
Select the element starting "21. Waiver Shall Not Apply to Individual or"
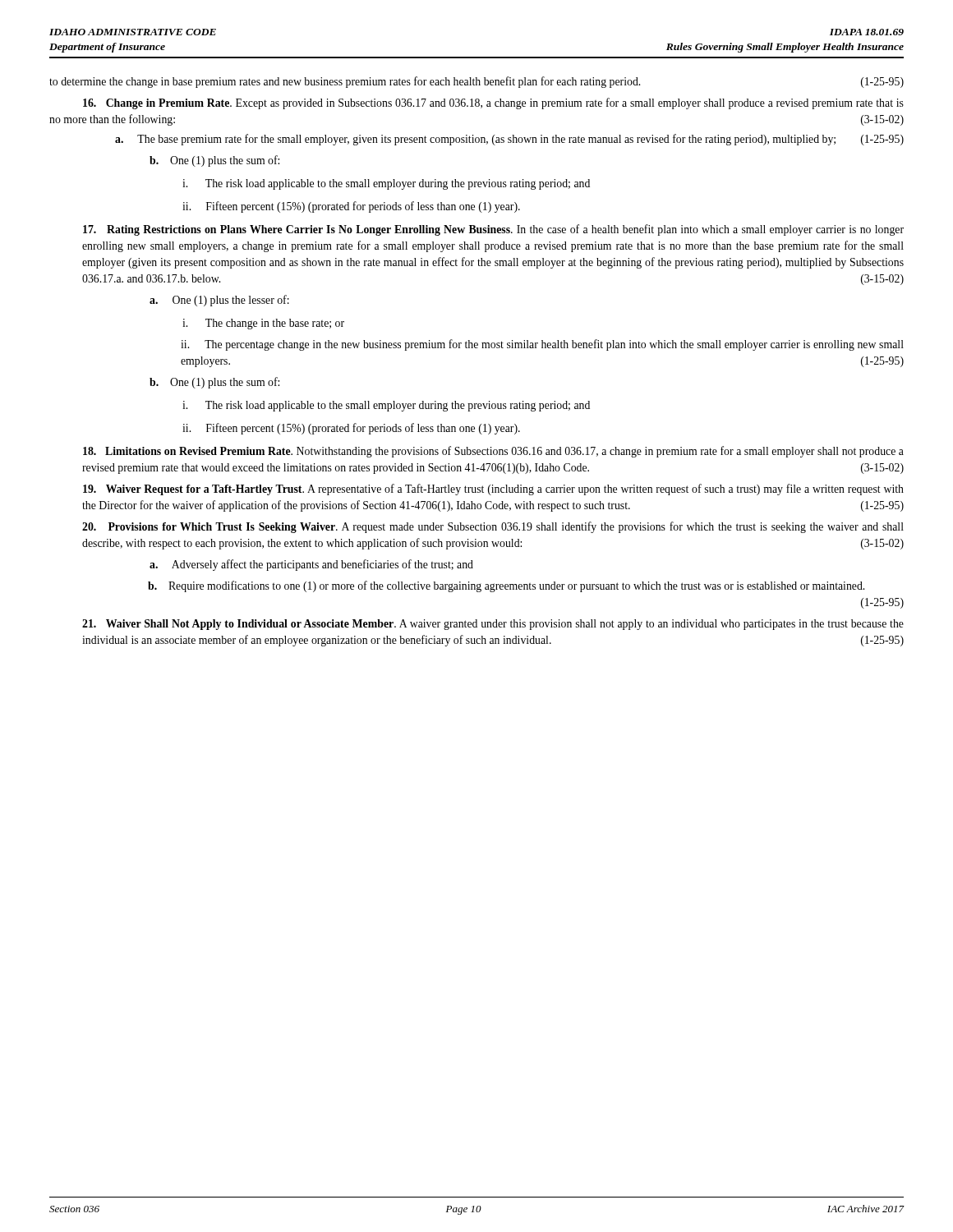point(493,632)
